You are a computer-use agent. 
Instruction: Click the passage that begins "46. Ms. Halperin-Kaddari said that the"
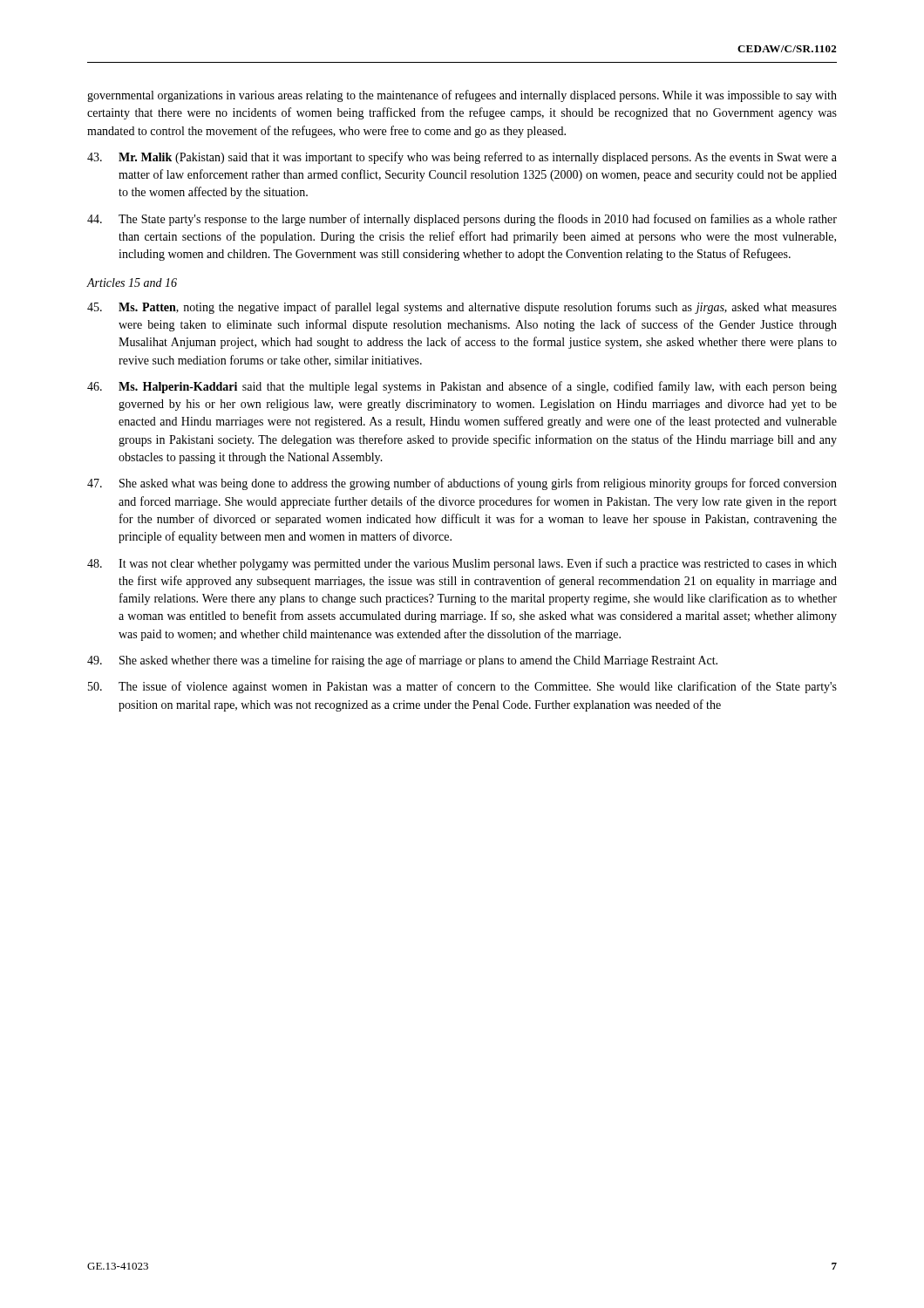click(x=462, y=423)
